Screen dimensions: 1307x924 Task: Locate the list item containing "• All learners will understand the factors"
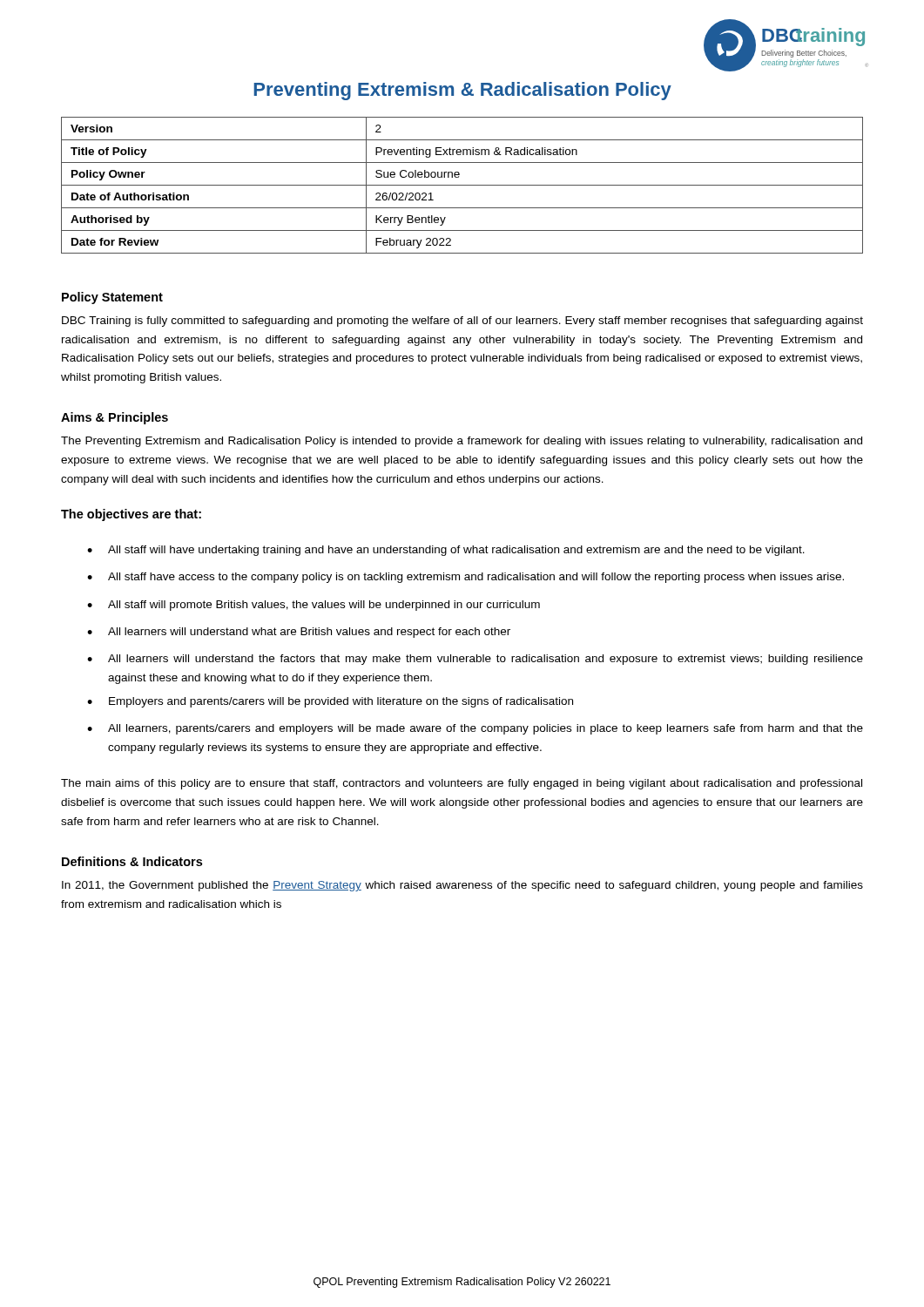tap(475, 668)
